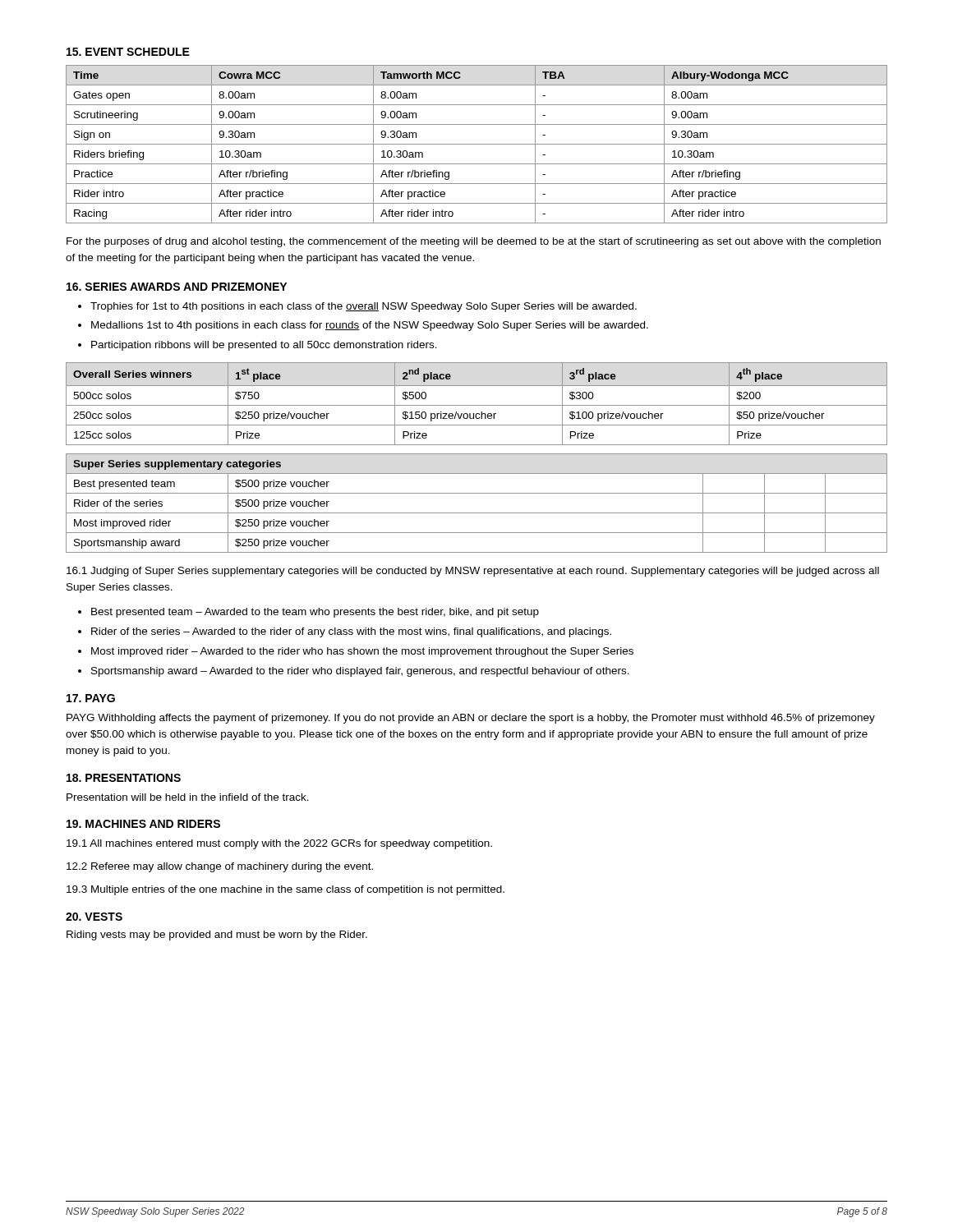Select the section header that reads "16. SERIES AWARDS AND"
The image size is (953, 1232).
177,286
